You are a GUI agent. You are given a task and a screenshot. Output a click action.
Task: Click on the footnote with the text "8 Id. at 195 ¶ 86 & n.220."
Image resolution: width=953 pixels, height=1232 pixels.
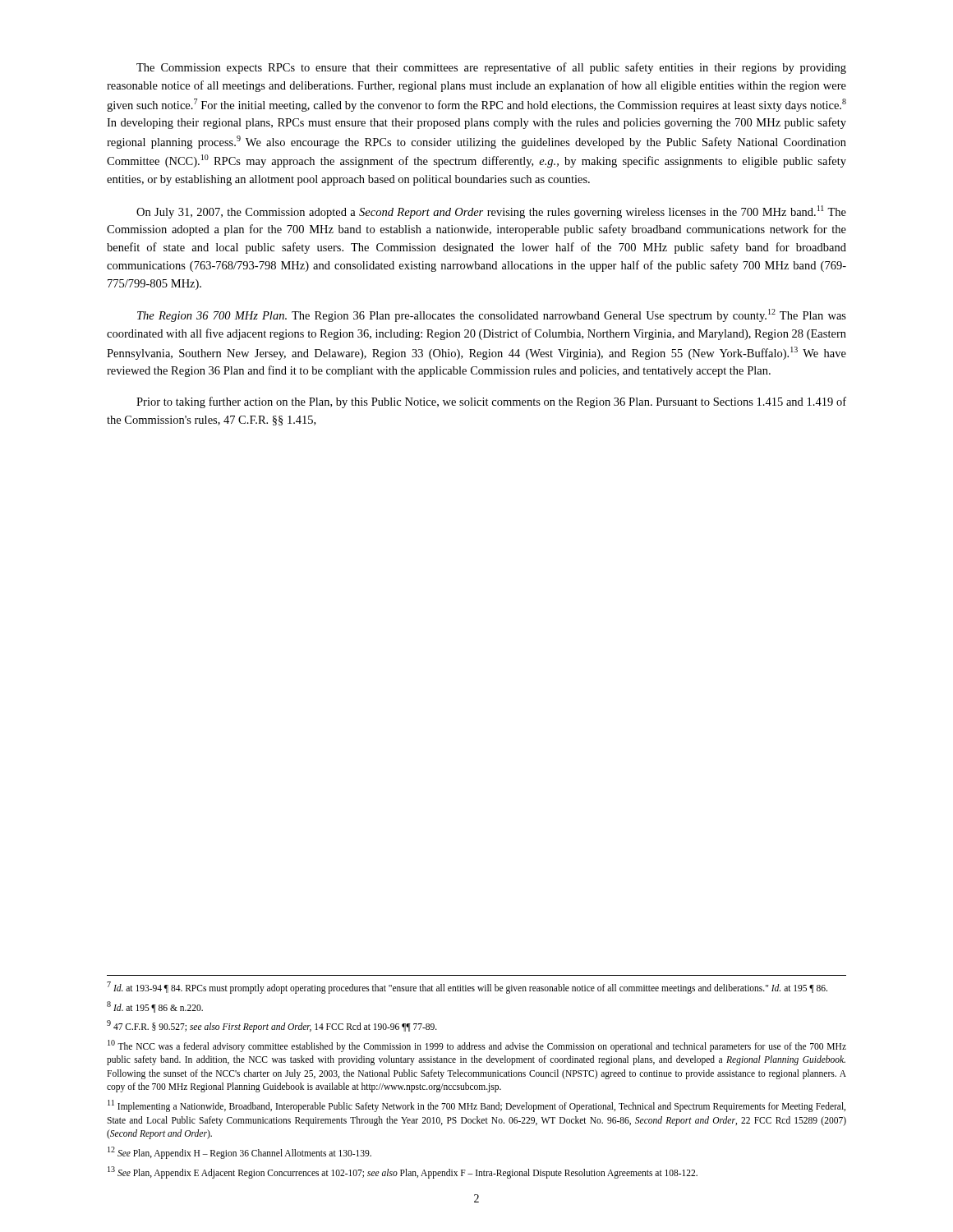coord(155,1007)
